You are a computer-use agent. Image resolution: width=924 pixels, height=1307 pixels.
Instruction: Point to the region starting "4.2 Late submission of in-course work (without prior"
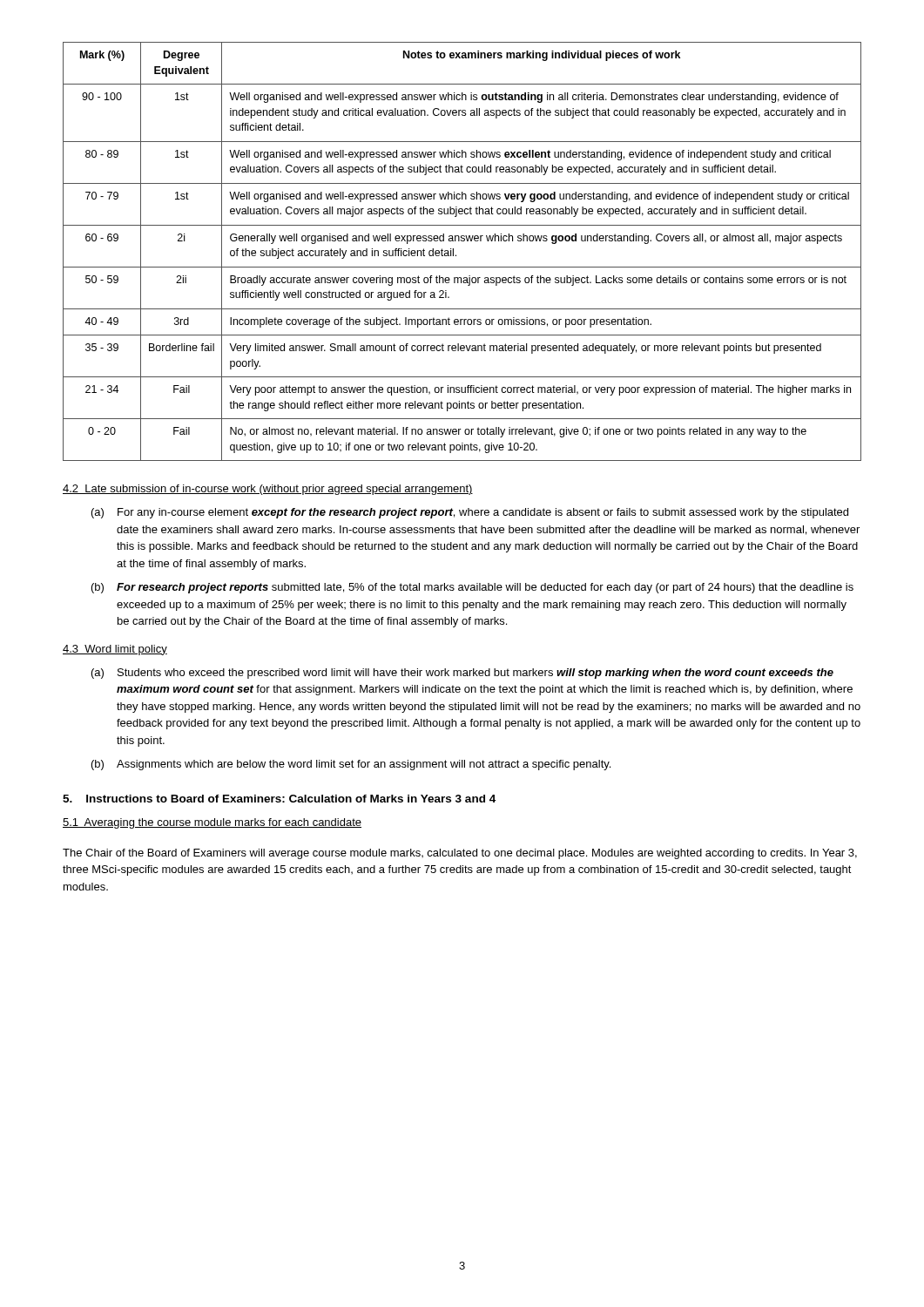(268, 488)
